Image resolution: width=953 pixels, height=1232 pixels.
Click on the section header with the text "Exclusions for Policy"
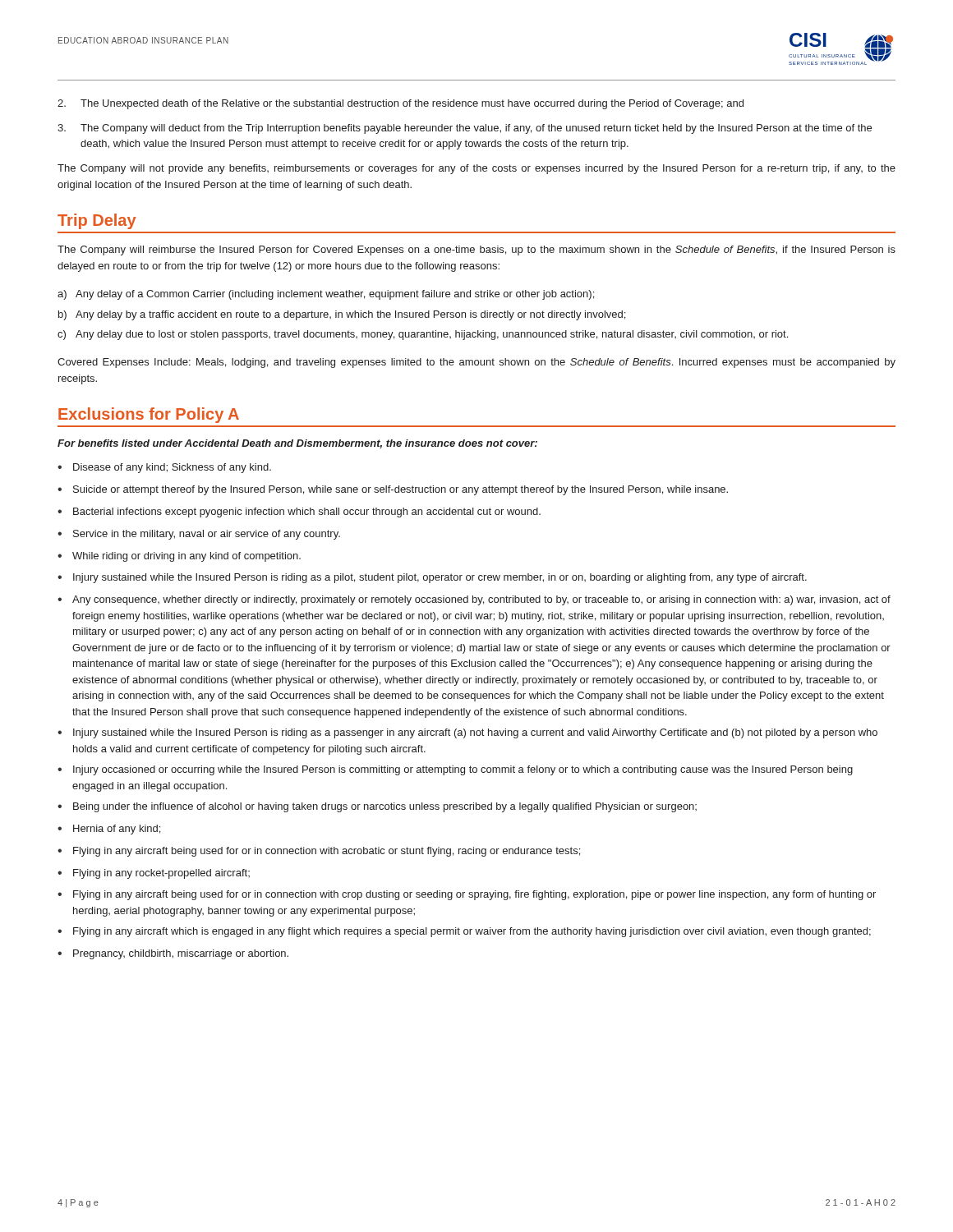click(x=148, y=414)
